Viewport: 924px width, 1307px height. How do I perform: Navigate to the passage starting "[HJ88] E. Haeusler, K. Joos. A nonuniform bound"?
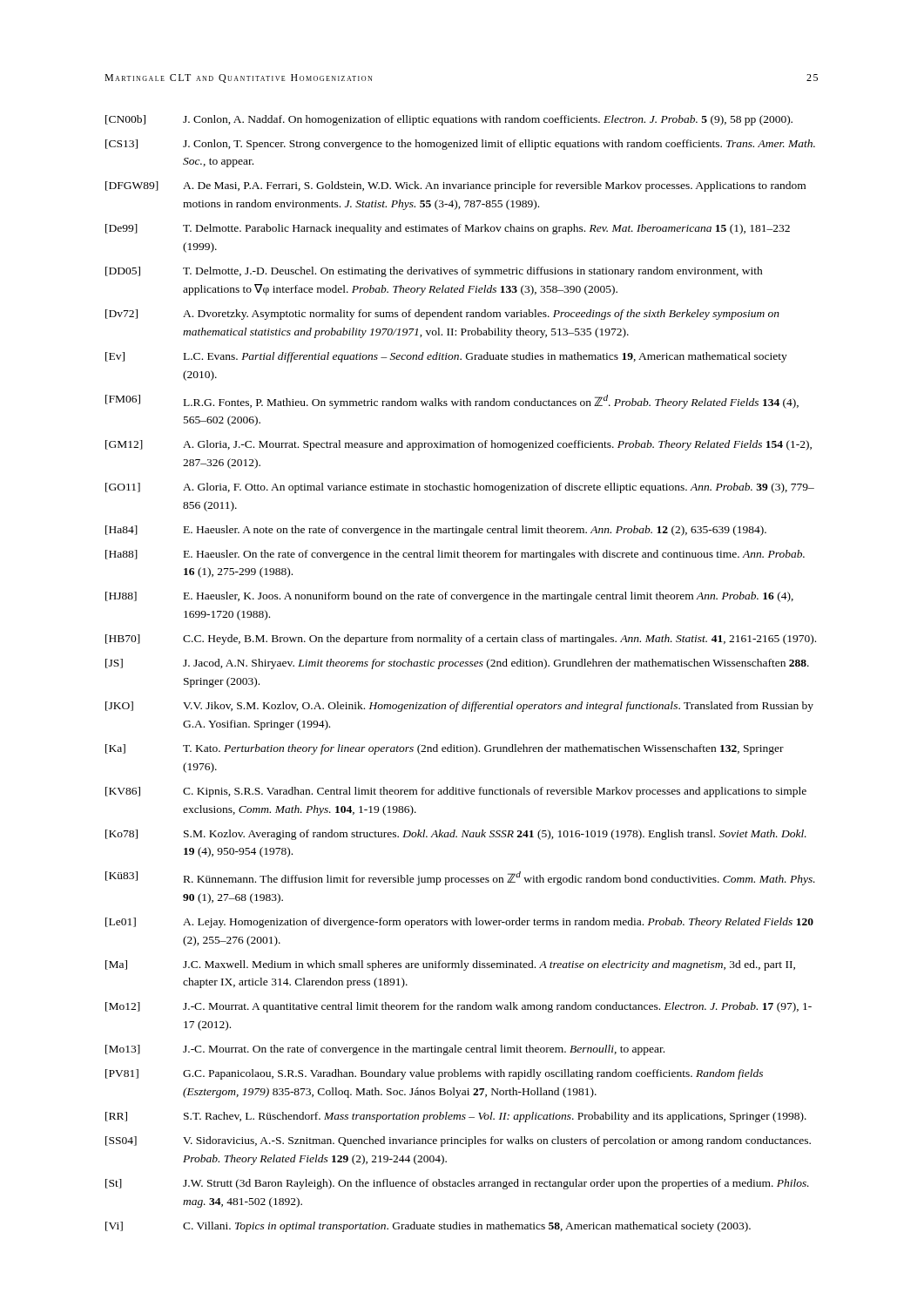[x=462, y=606]
